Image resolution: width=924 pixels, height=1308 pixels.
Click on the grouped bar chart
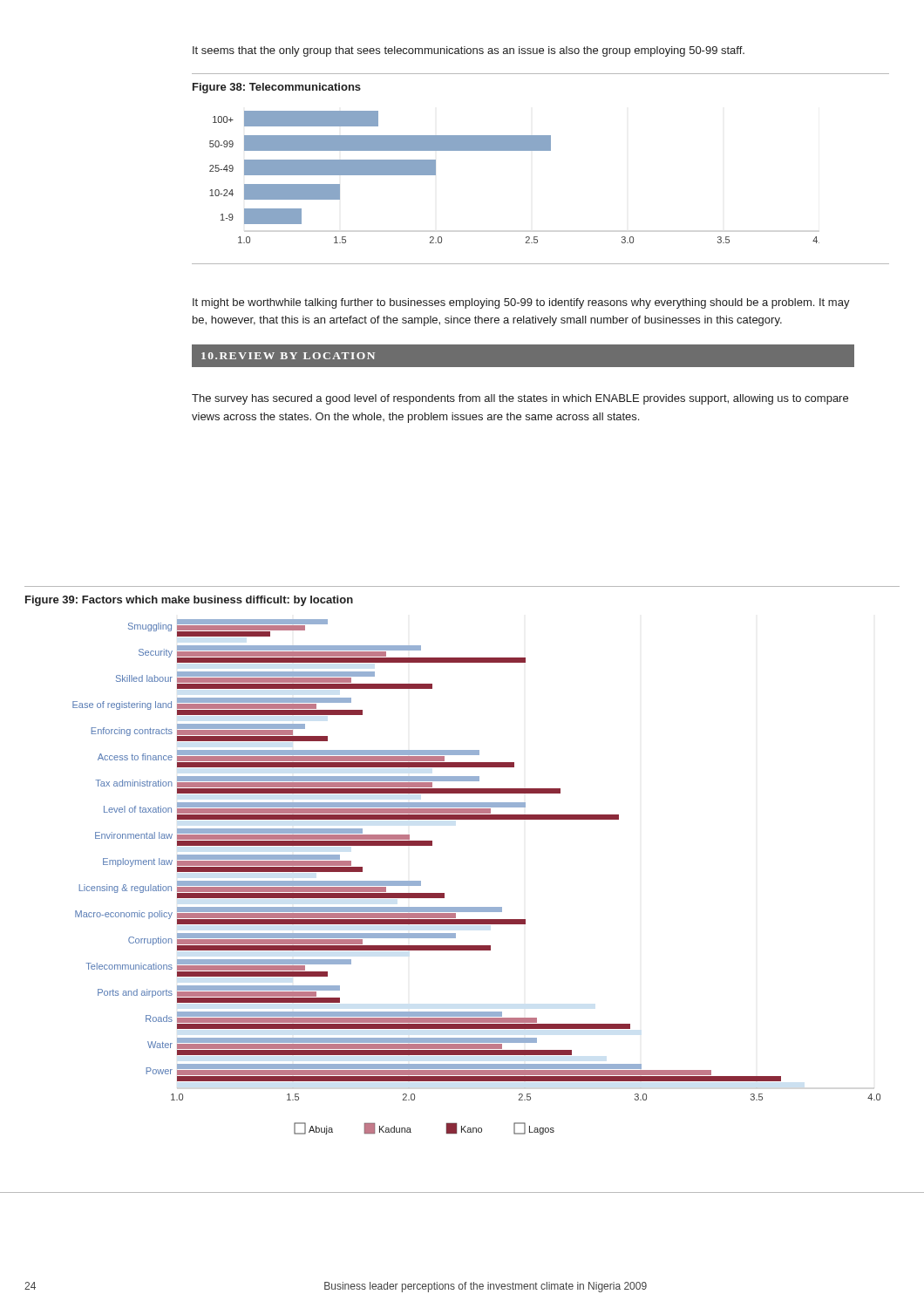click(462, 902)
